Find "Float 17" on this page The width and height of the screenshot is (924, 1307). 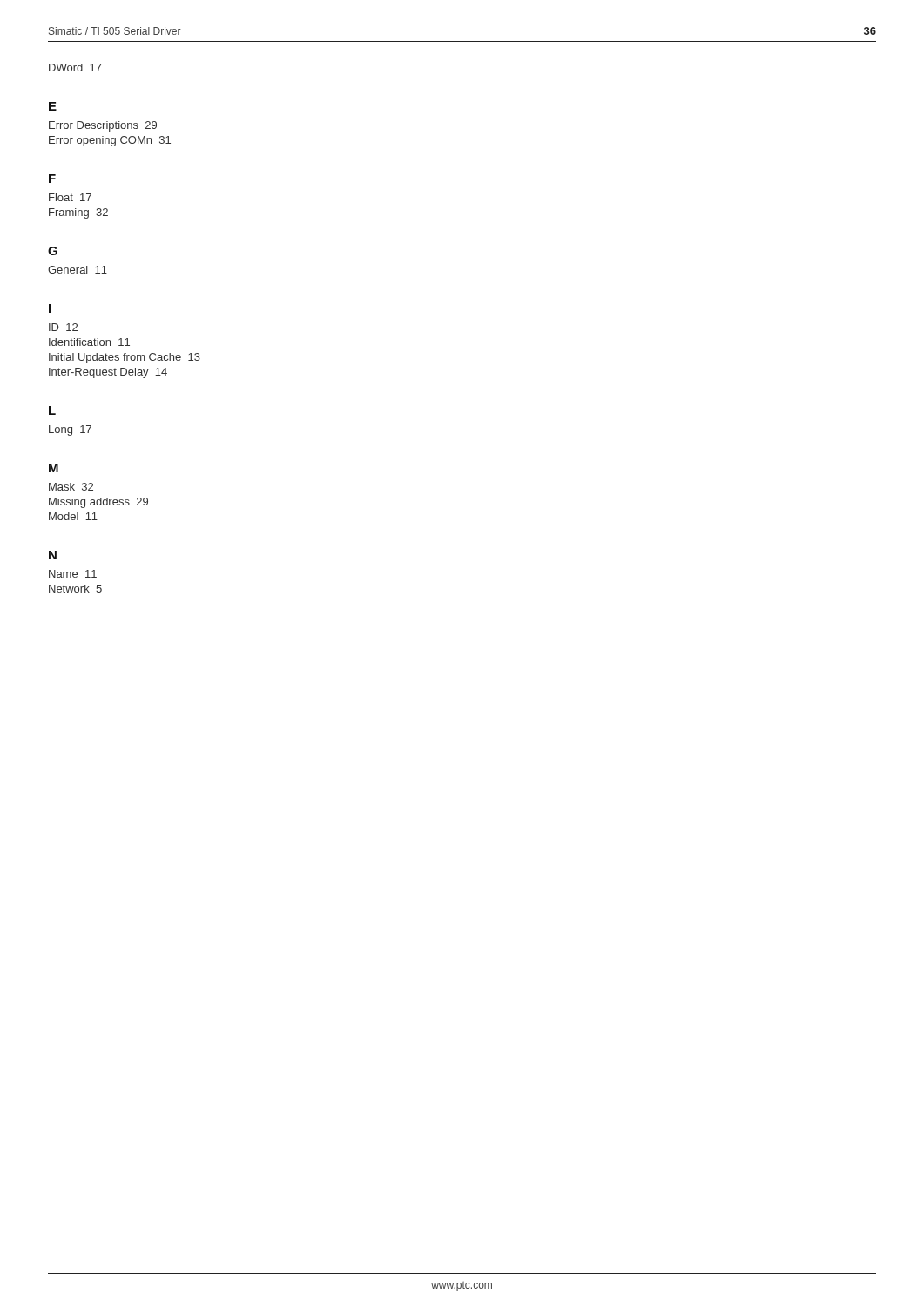click(70, 197)
